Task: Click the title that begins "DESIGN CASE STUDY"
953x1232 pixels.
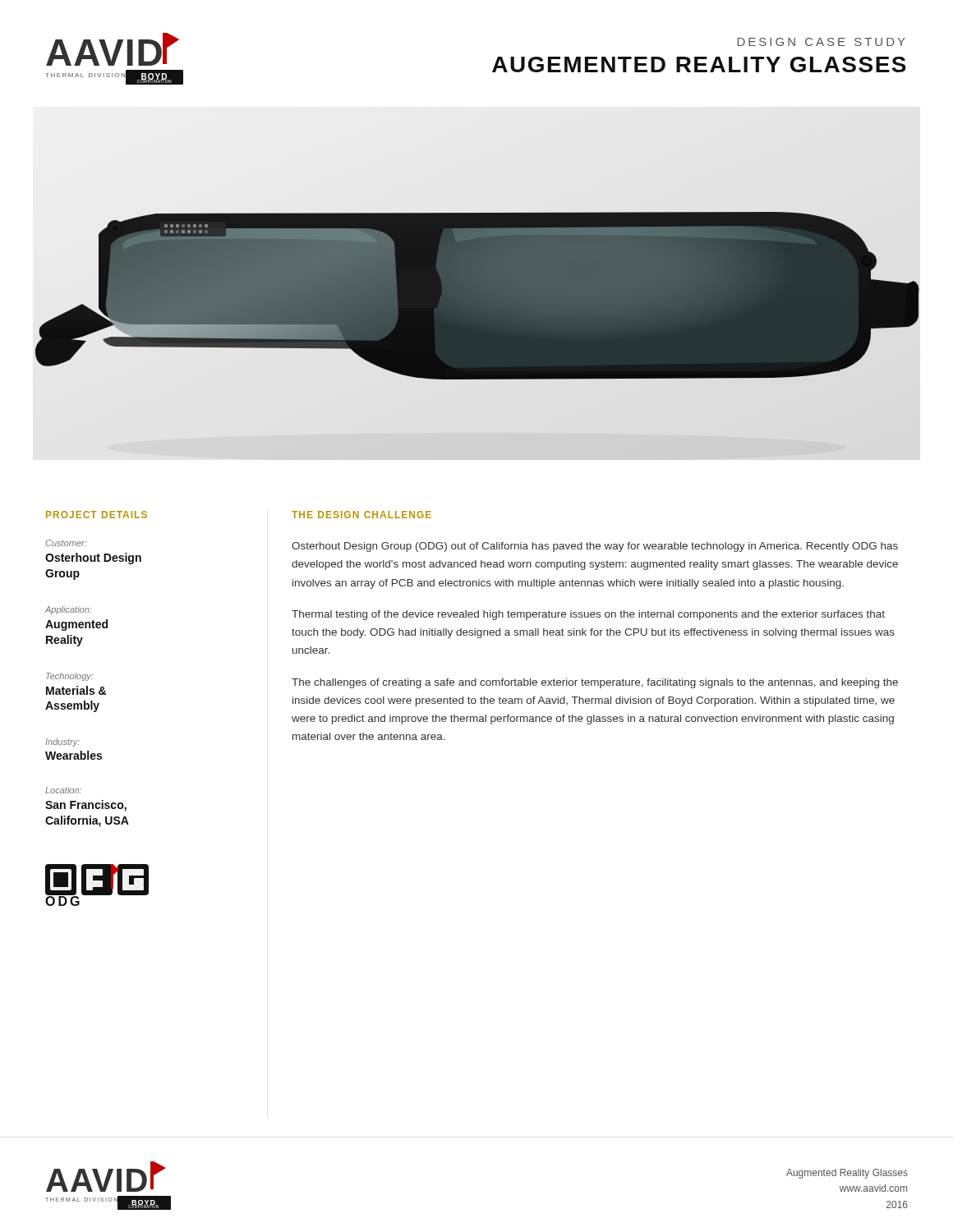Action: pos(700,56)
